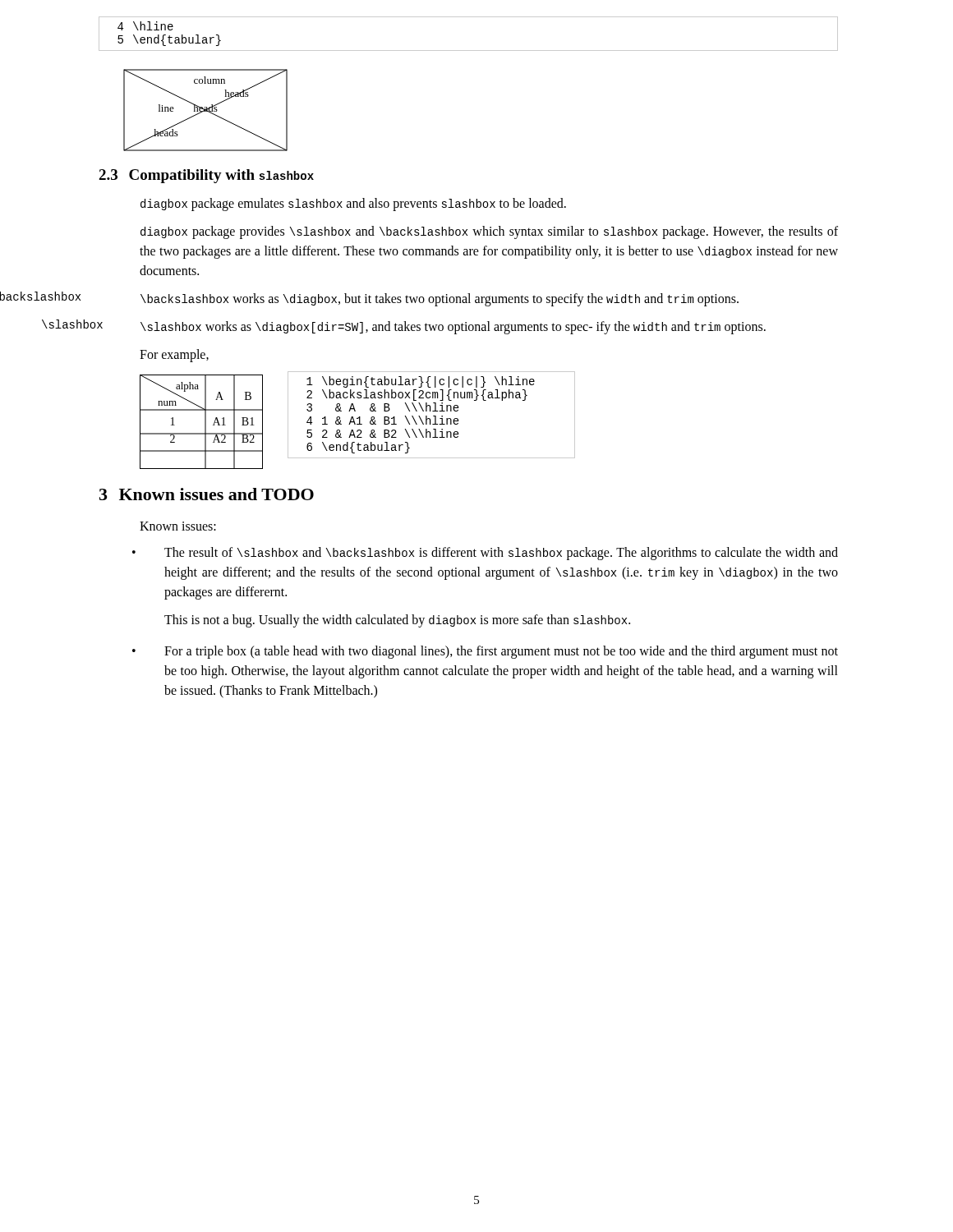Image resolution: width=953 pixels, height=1232 pixels.
Task: Select the table as image
Action: [201, 422]
